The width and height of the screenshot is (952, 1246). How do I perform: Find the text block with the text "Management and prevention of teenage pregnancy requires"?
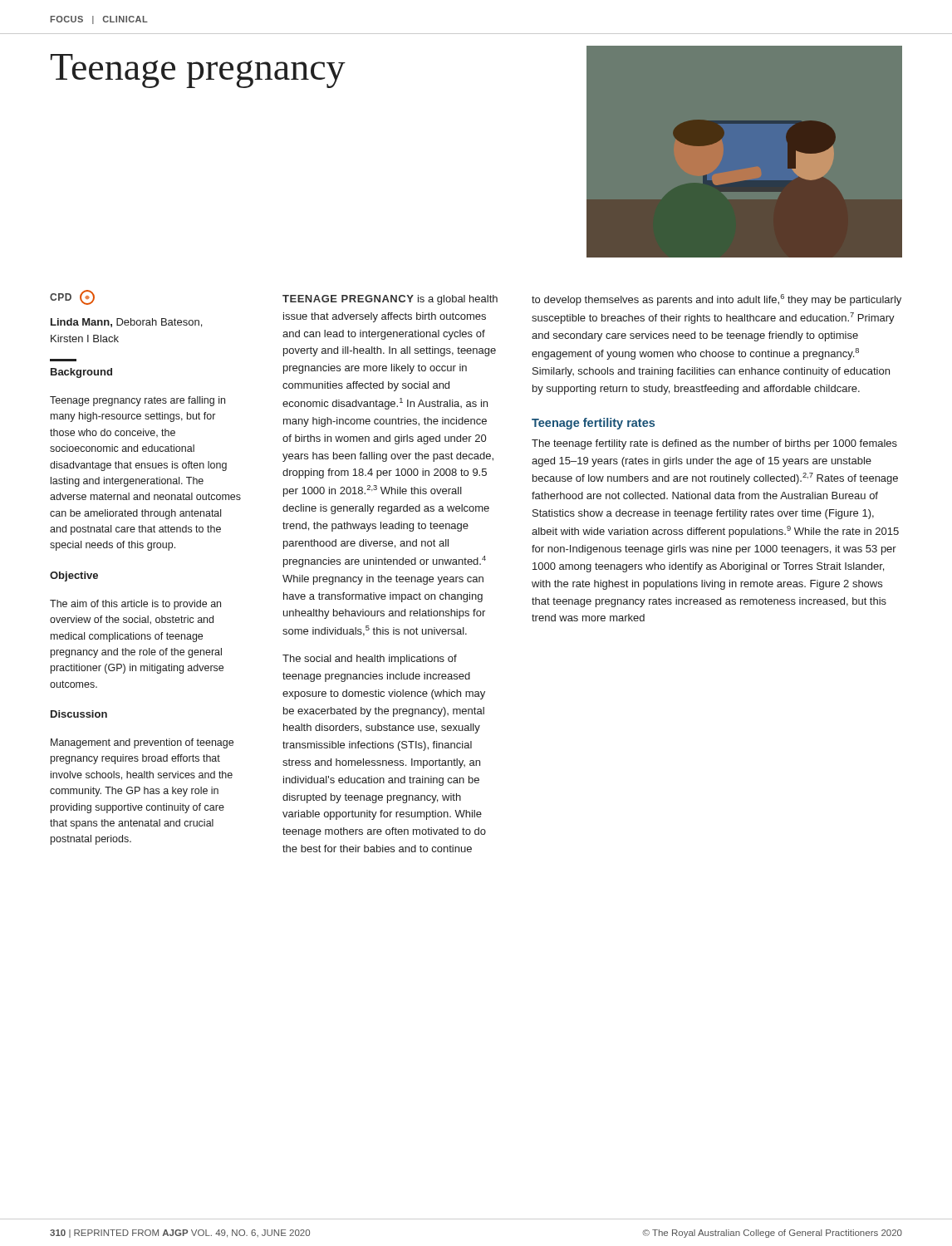click(145, 791)
